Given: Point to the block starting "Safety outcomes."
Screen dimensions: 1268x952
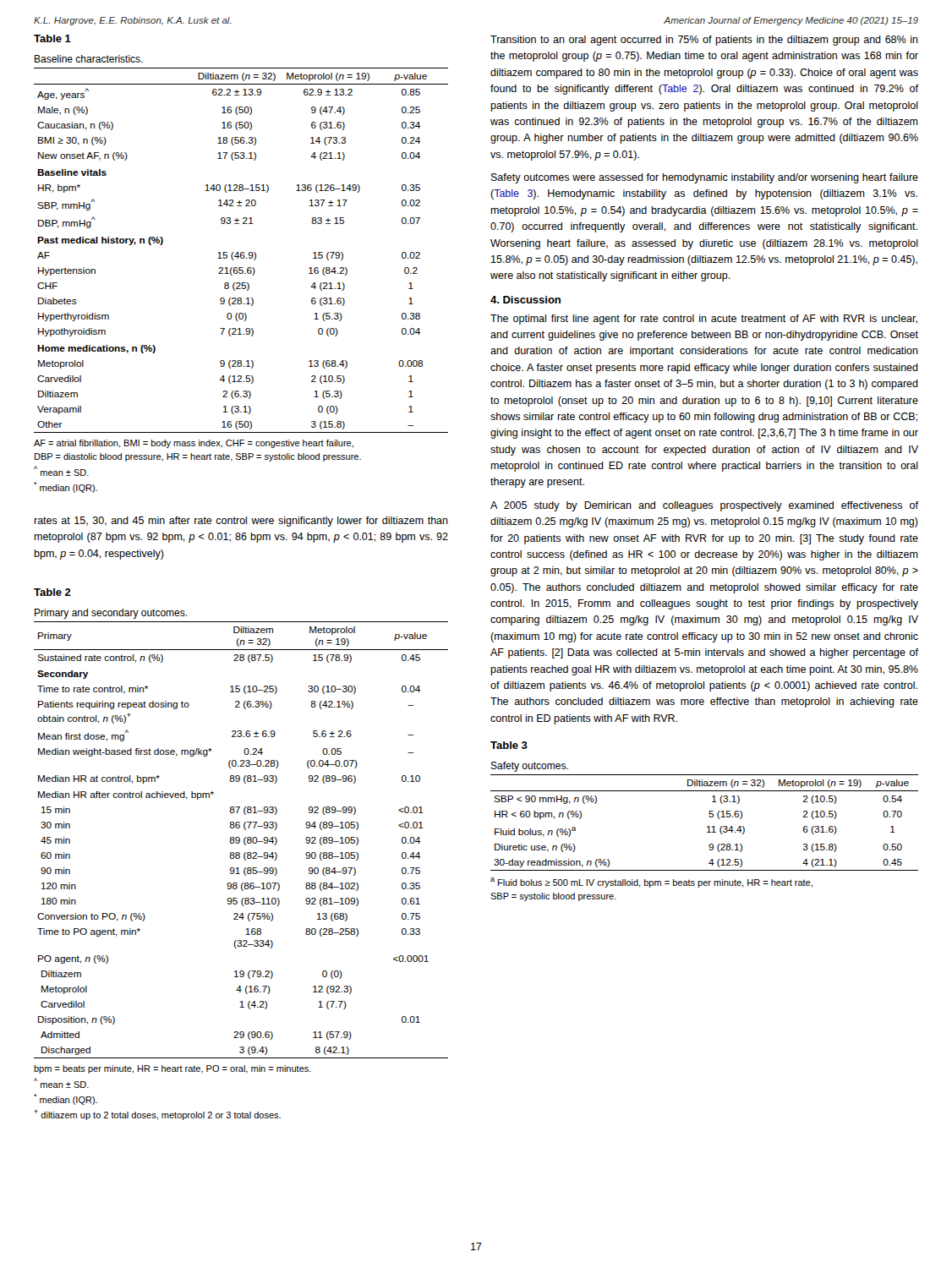Looking at the screenshot, I should [x=530, y=766].
